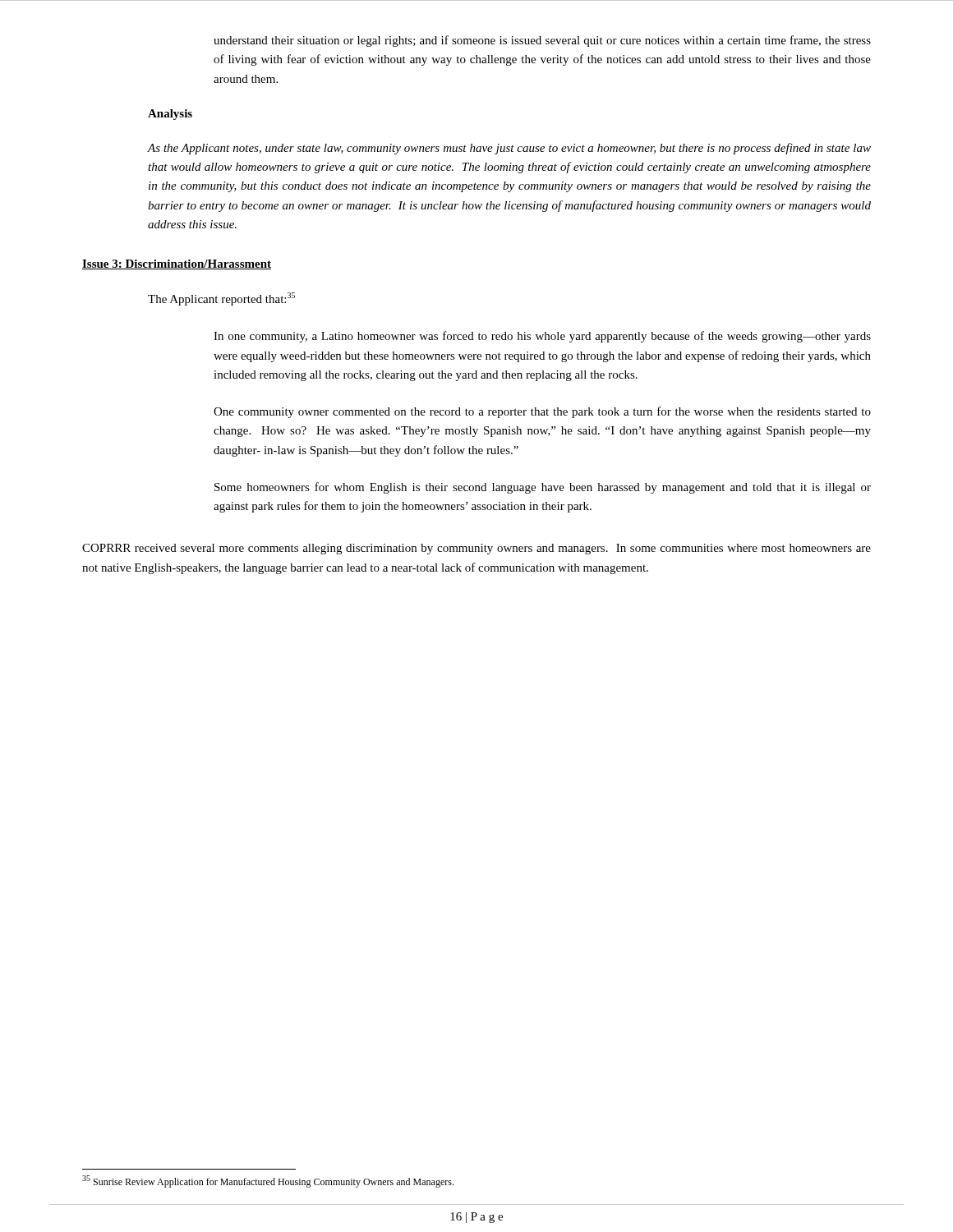
Task: Locate the text block containing "One community owner commented on the"
Action: (542, 431)
